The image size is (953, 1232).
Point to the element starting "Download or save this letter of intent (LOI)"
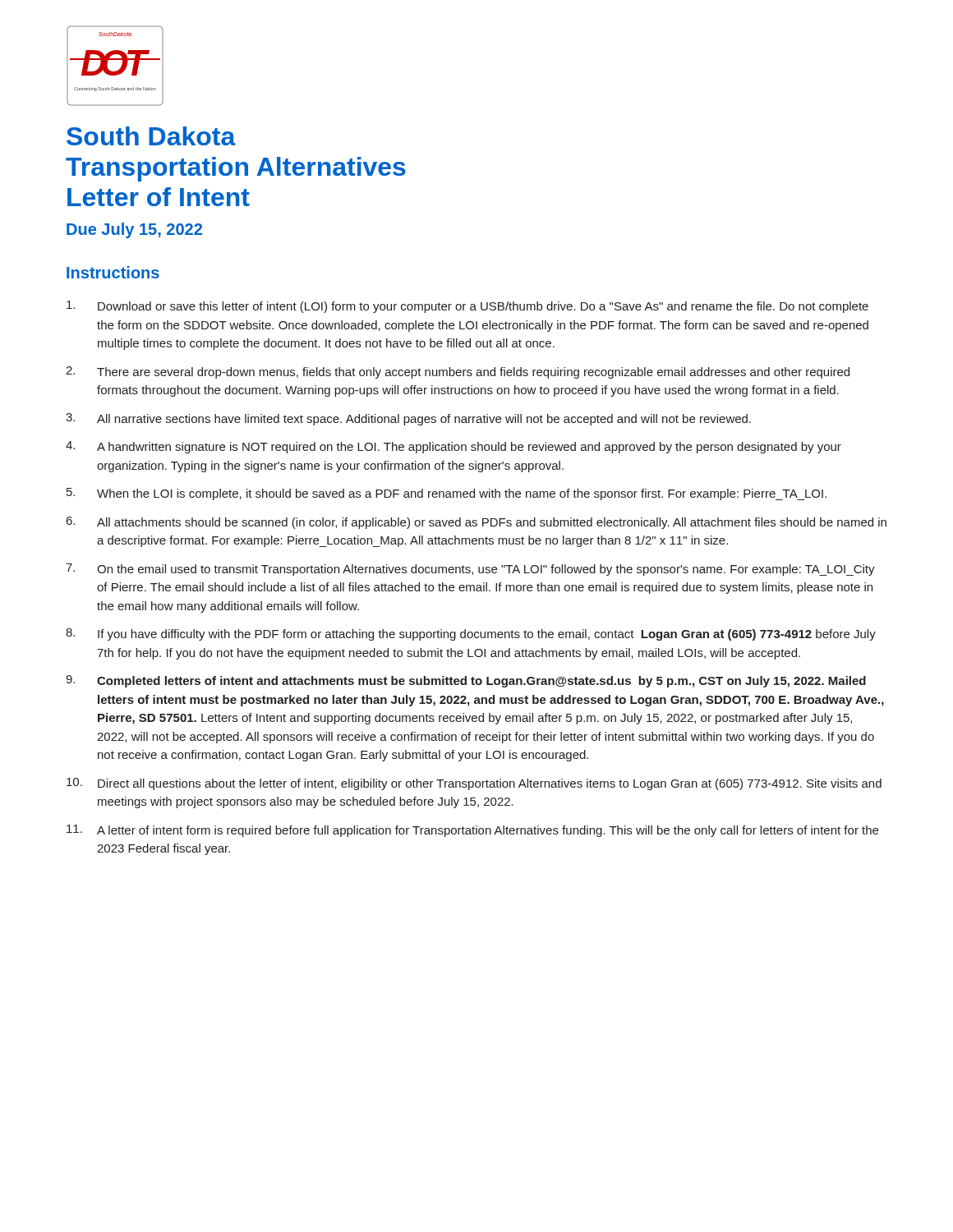[476, 325]
